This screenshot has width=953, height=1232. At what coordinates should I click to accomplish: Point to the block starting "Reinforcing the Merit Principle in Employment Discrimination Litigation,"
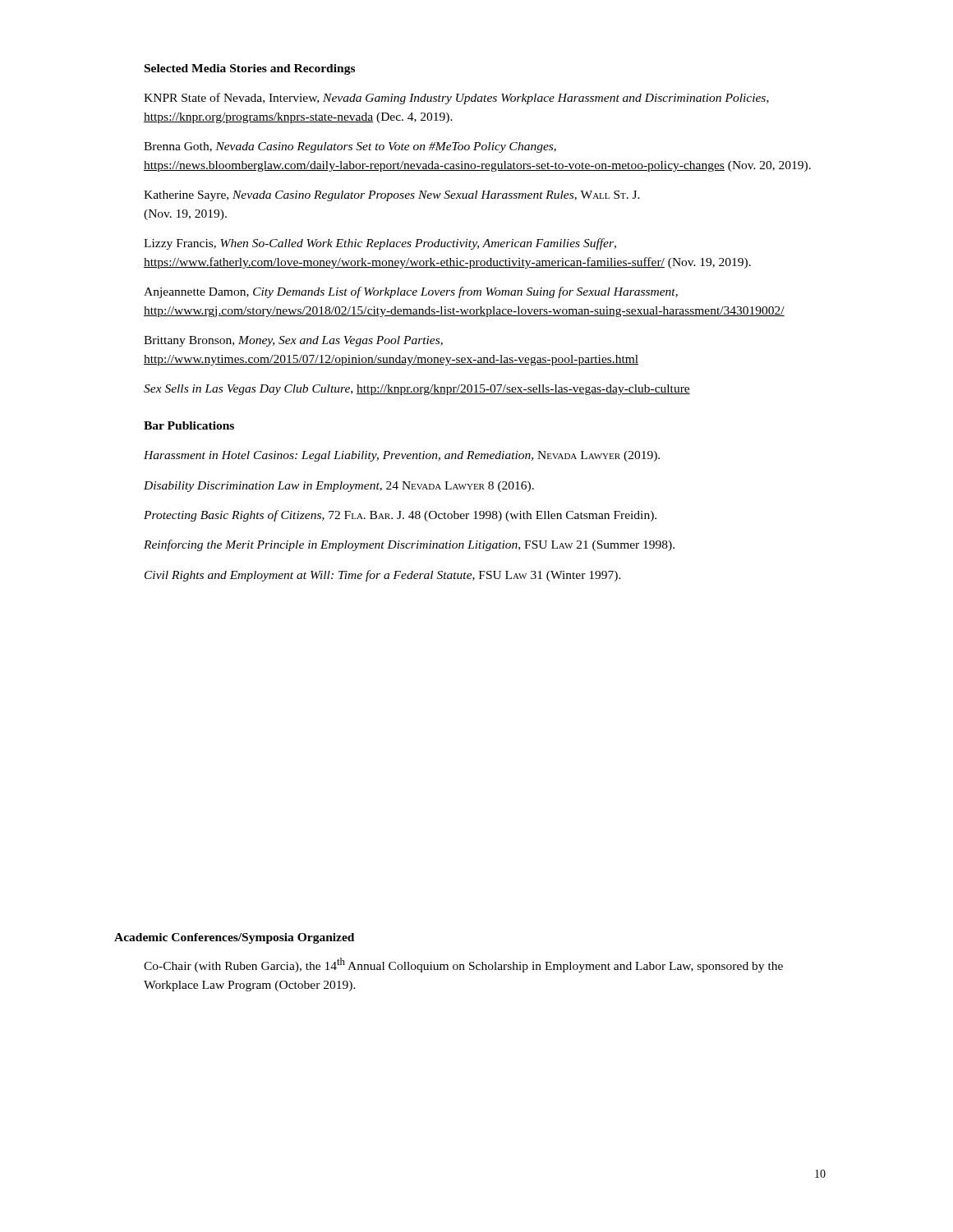(x=410, y=544)
